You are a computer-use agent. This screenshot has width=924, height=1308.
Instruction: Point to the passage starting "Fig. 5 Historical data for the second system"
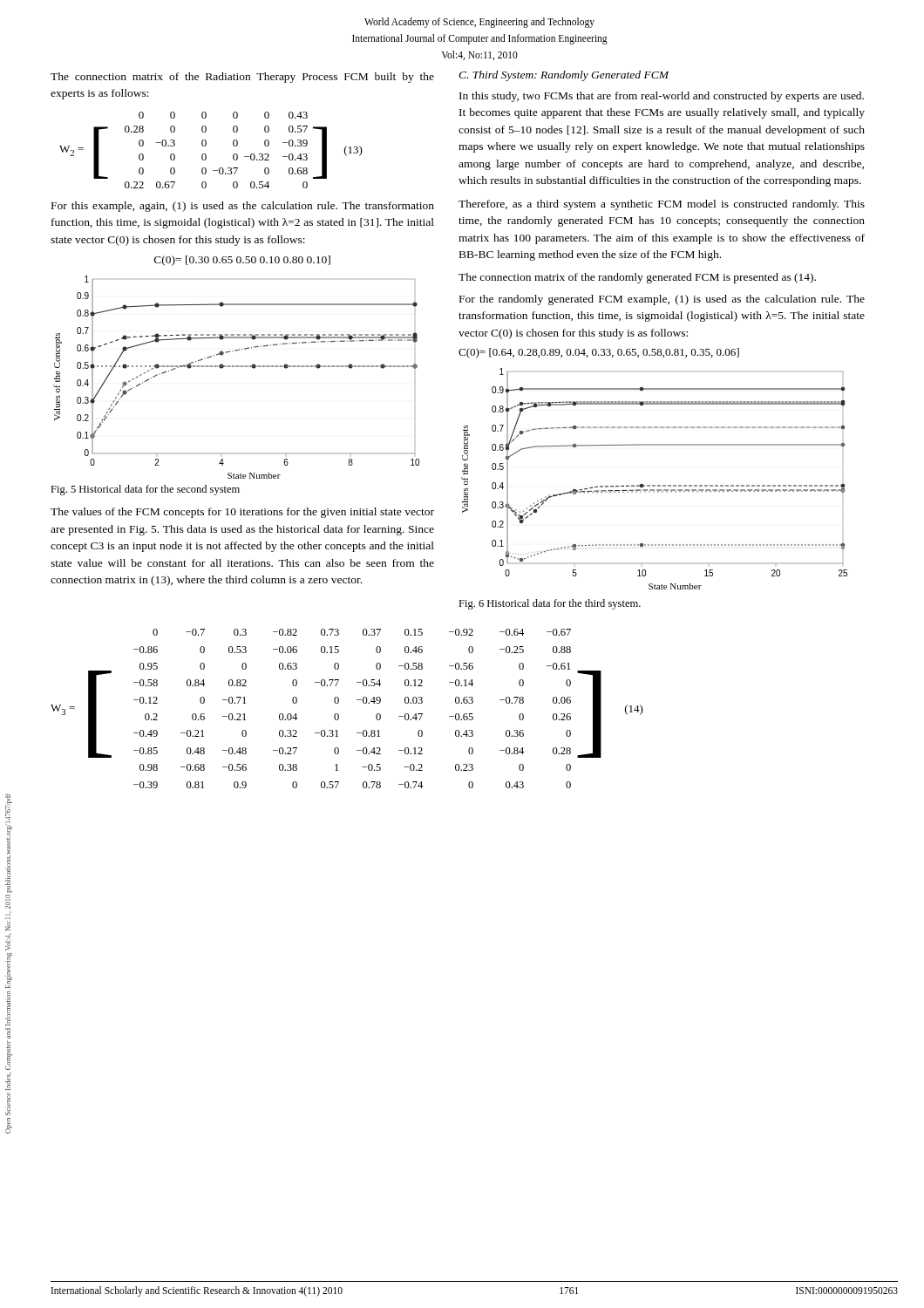(145, 489)
